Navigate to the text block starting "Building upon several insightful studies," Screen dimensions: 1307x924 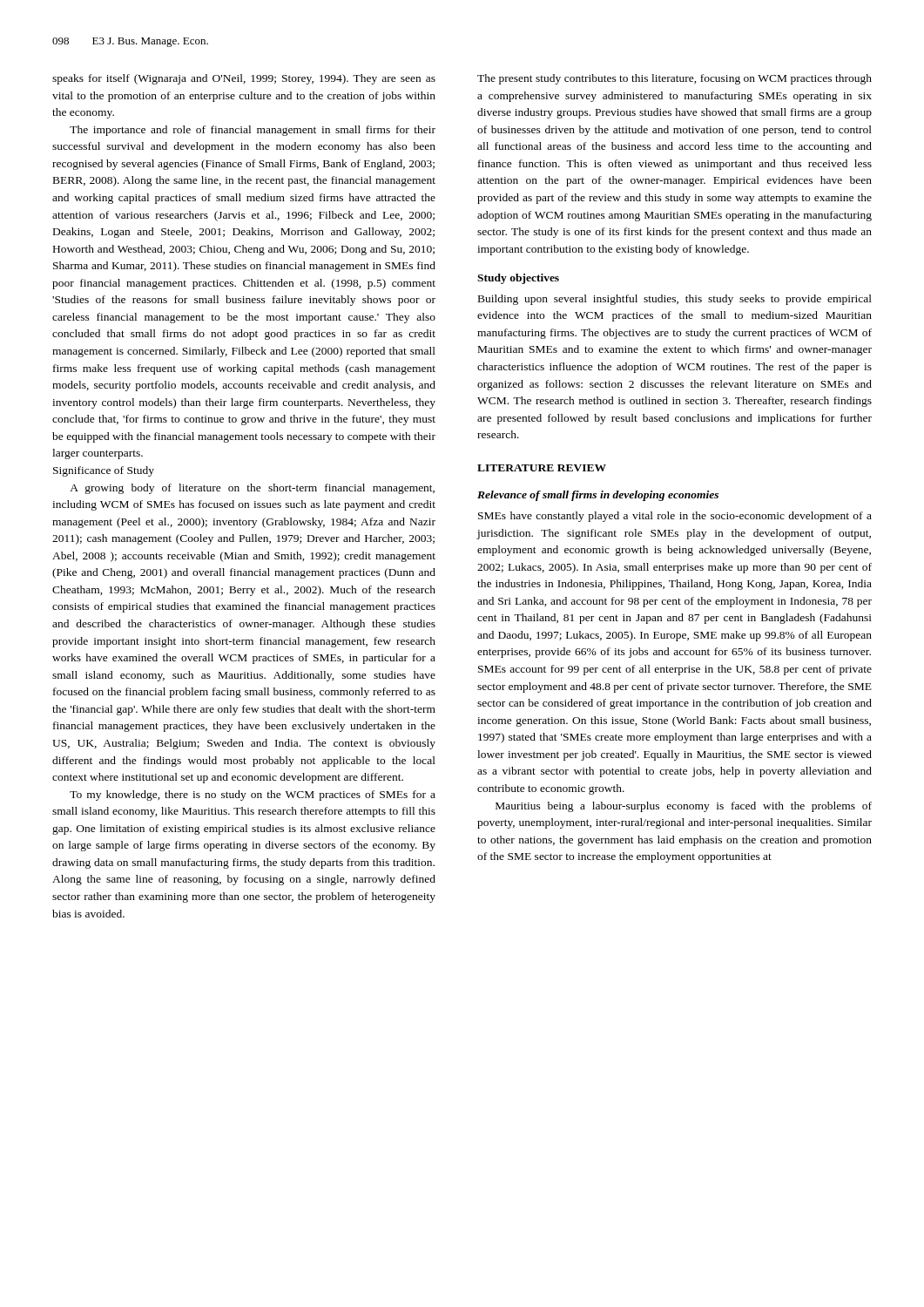pyautogui.click(x=674, y=367)
